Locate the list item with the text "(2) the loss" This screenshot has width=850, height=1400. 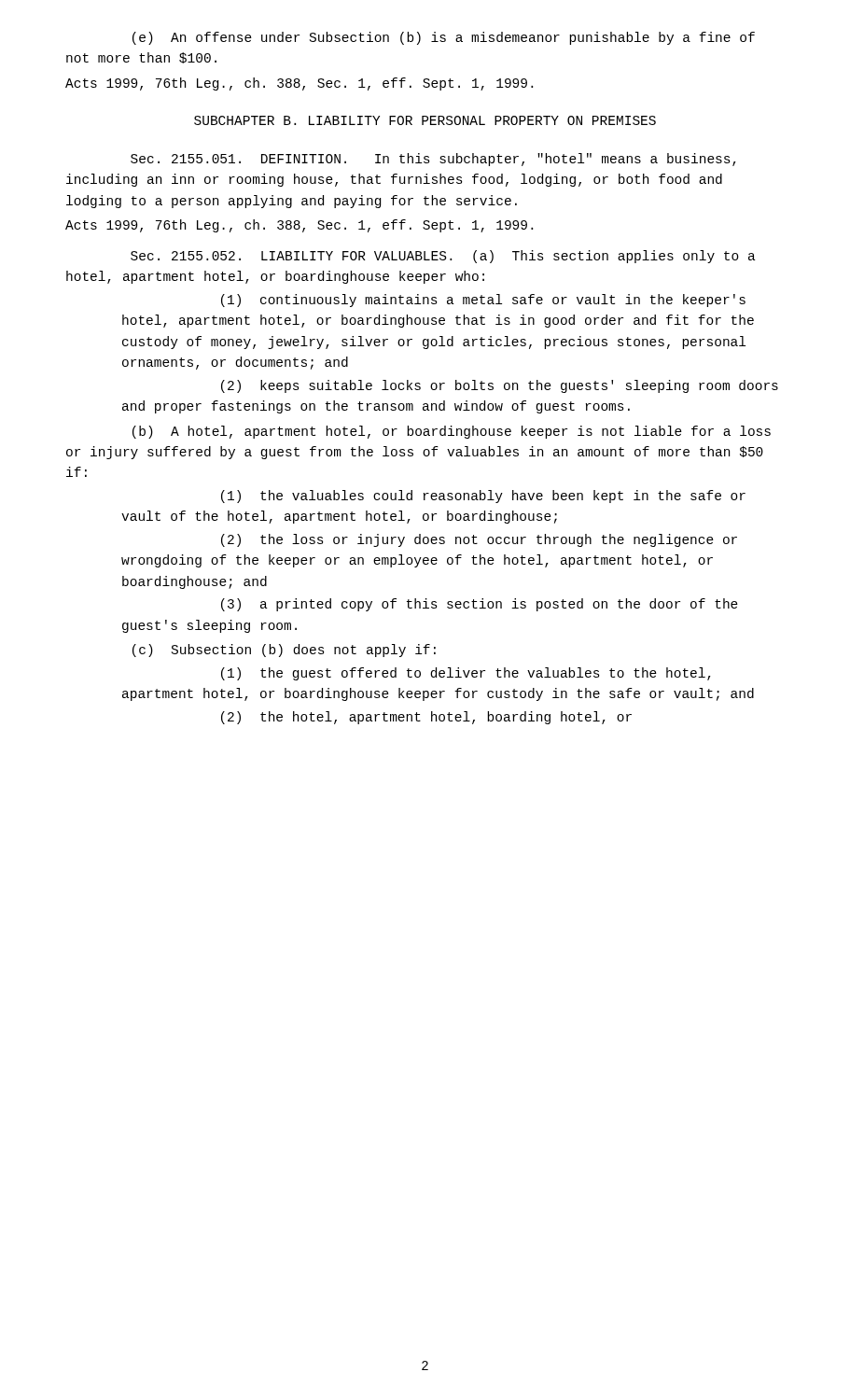453,561
